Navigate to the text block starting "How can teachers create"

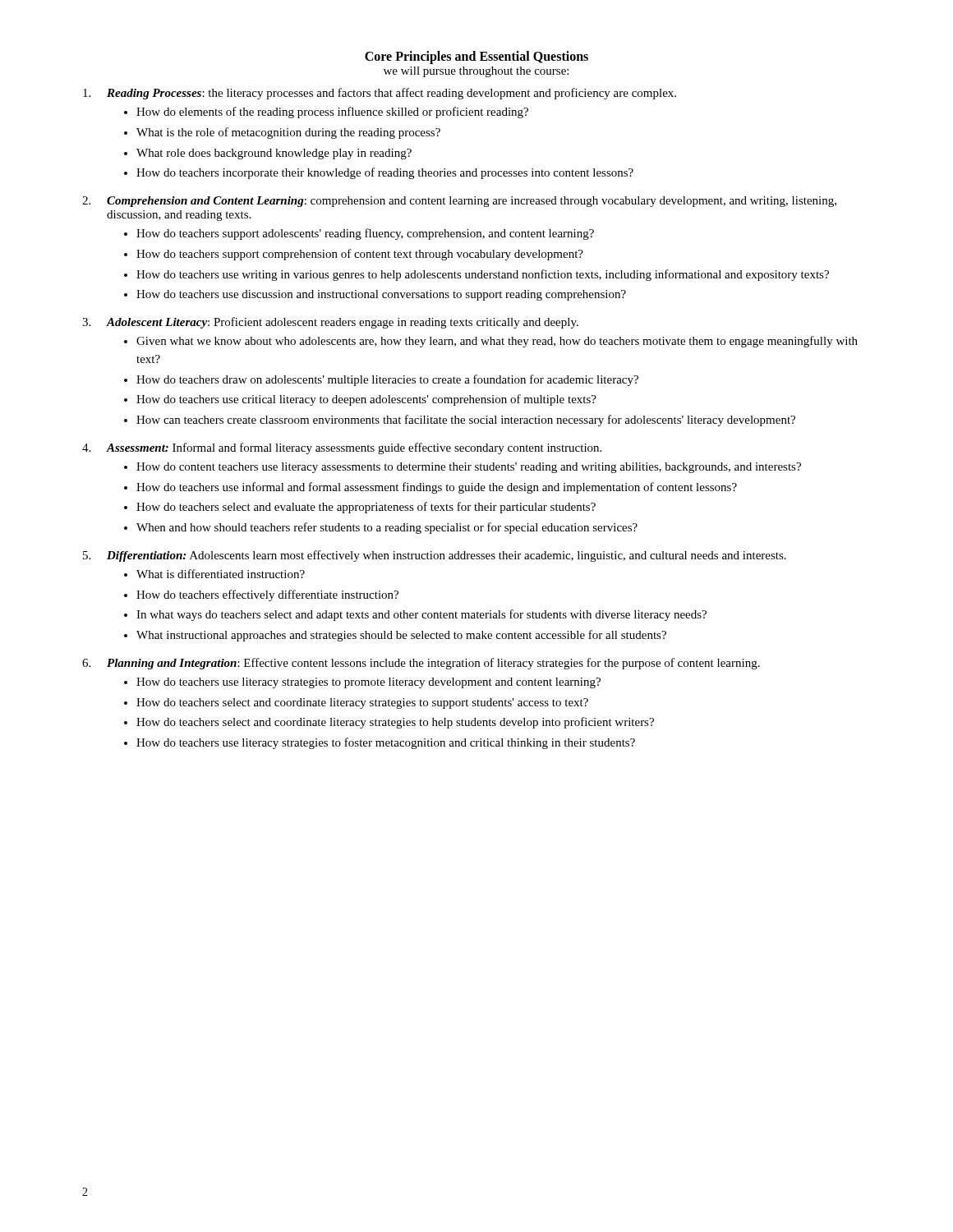(x=466, y=420)
